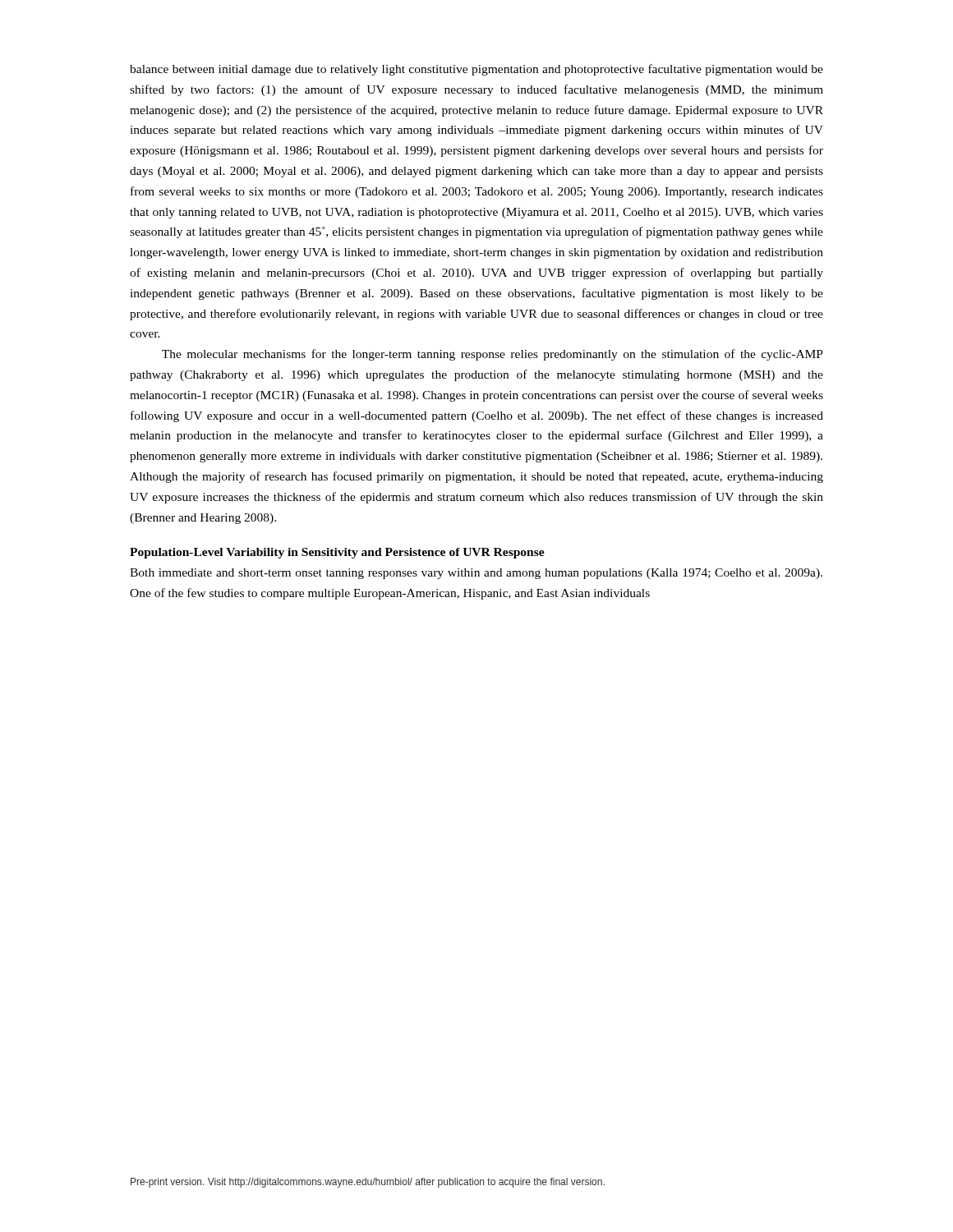Locate the text block starting "balance between initial damage due to relatively"
Viewport: 953px width, 1232px height.
pyautogui.click(x=476, y=202)
